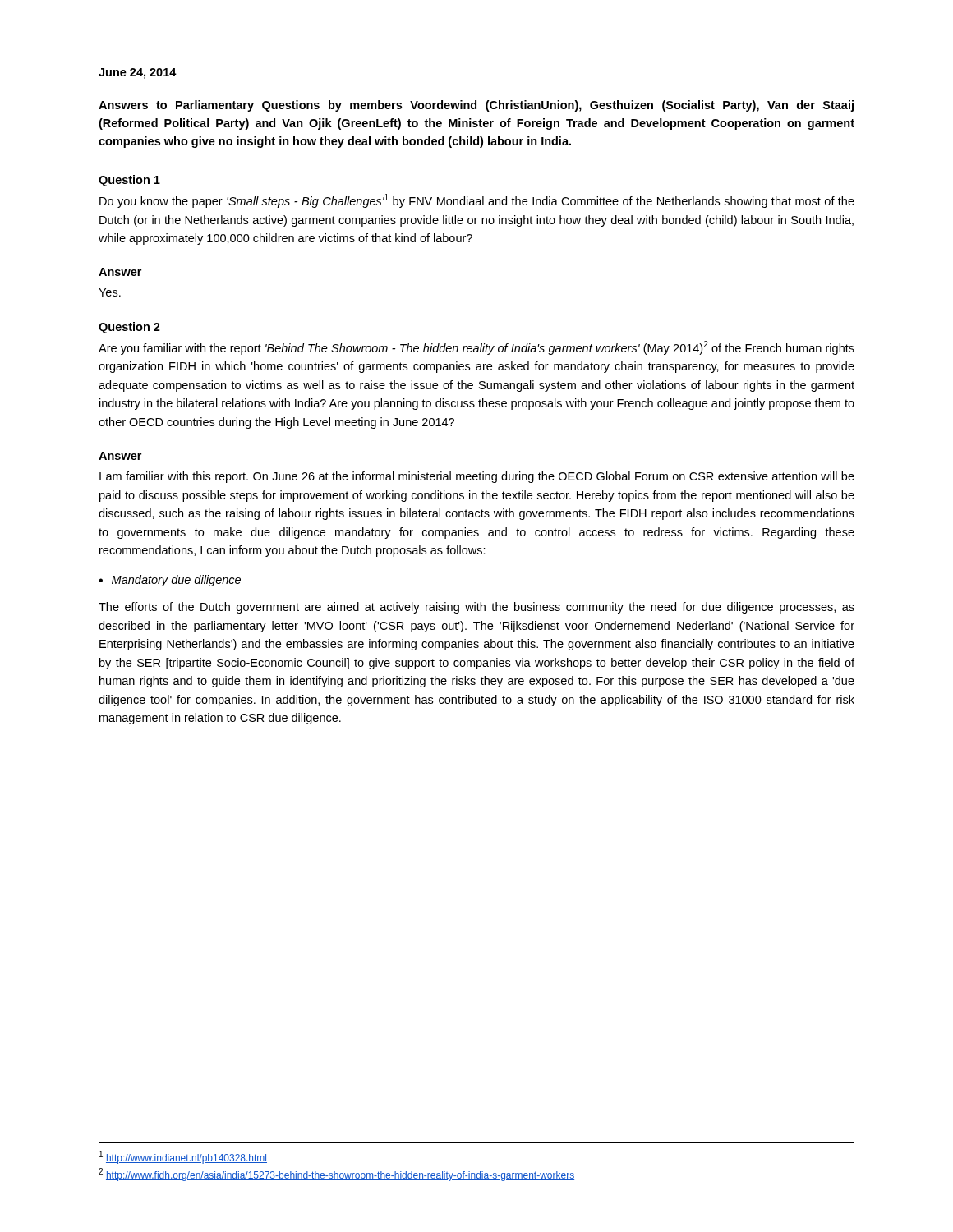Point to the text block starting "• Mandatory due"
This screenshot has height=1232, width=953.
[x=170, y=581]
